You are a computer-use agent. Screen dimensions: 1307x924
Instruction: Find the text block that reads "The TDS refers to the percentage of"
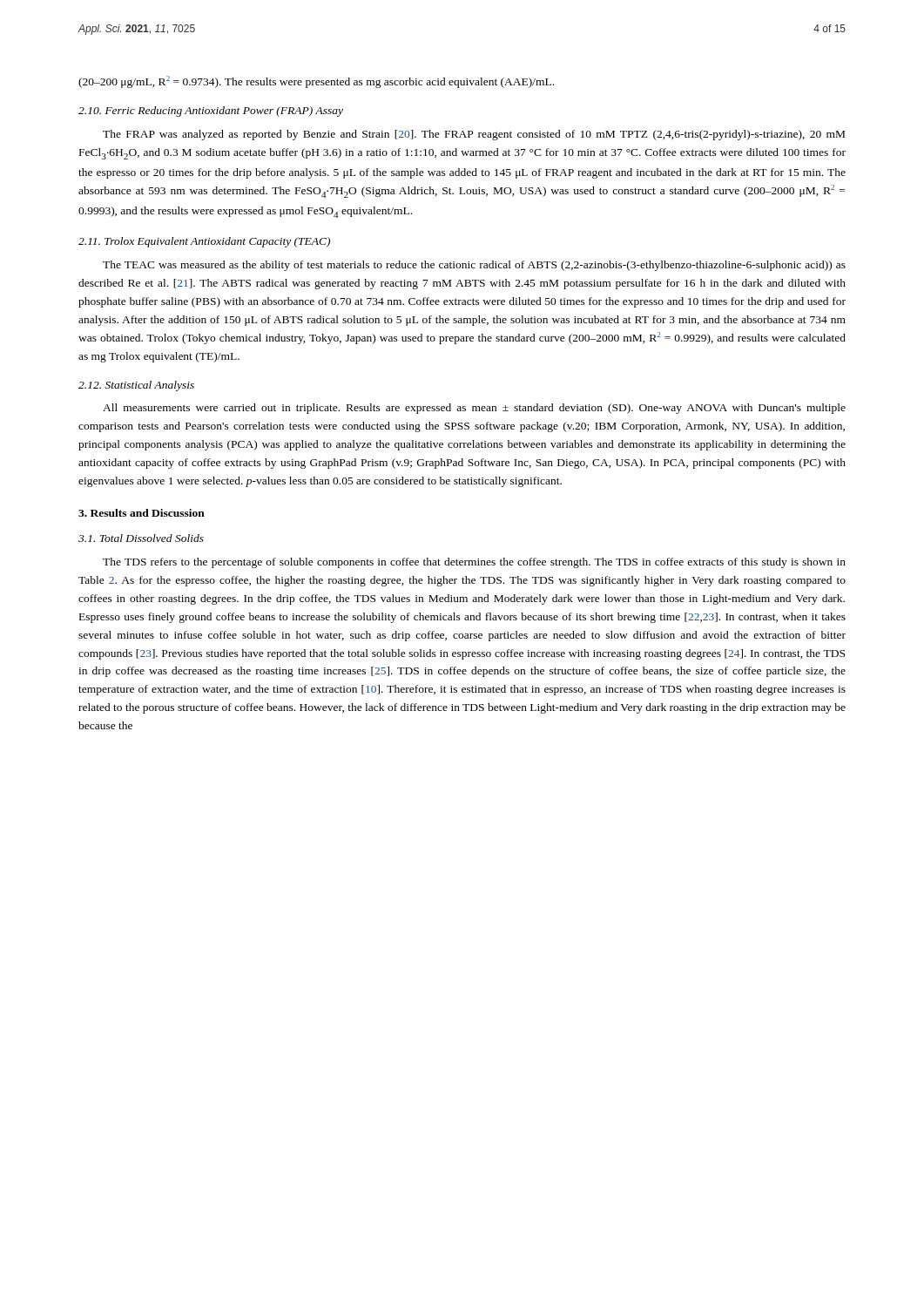[462, 644]
